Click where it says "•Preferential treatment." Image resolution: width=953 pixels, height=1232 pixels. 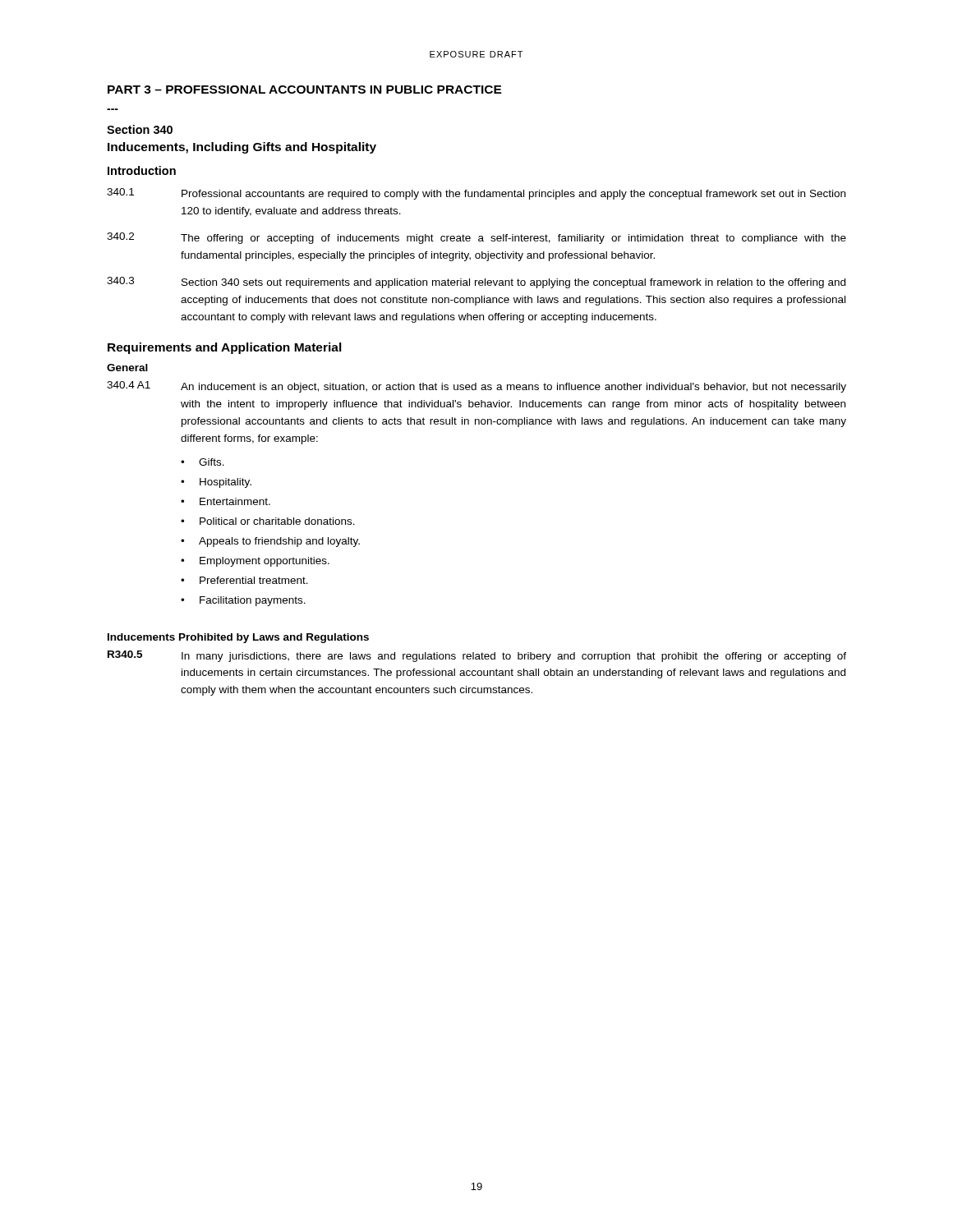245,581
